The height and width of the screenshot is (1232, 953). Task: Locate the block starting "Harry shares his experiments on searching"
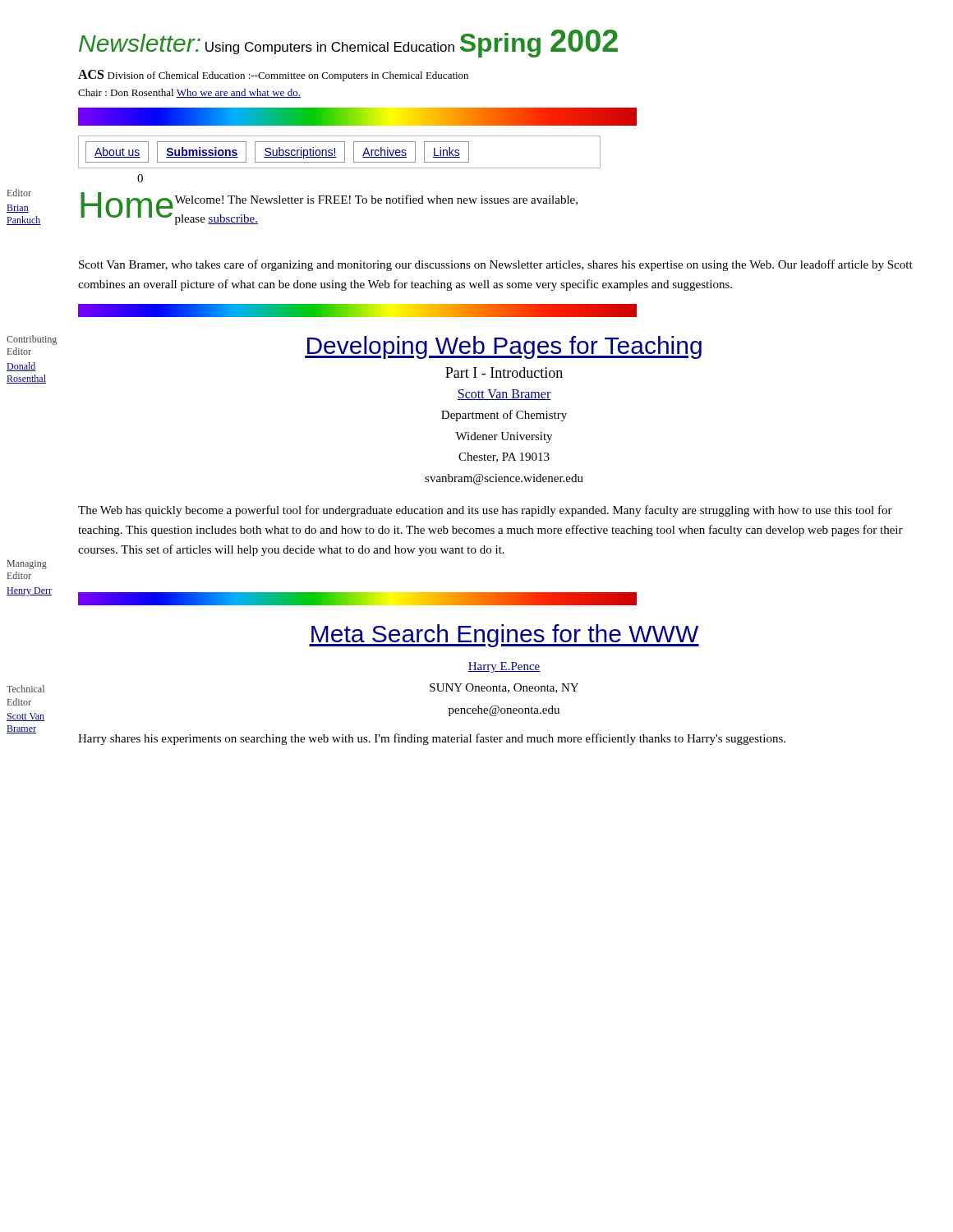tap(432, 738)
